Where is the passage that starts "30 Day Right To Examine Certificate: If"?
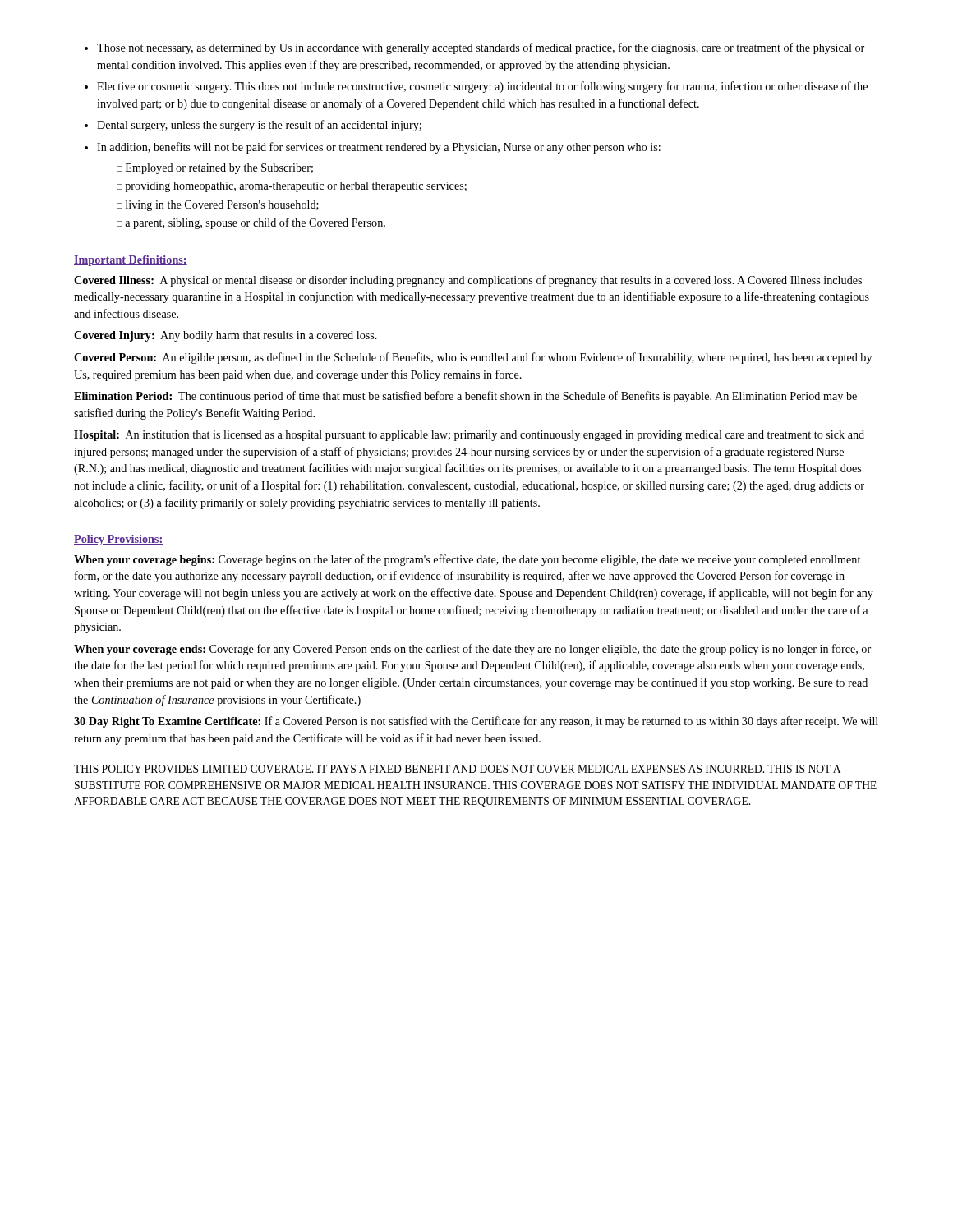The width and height of the screenshot is (953, 1232). point(476,730)
